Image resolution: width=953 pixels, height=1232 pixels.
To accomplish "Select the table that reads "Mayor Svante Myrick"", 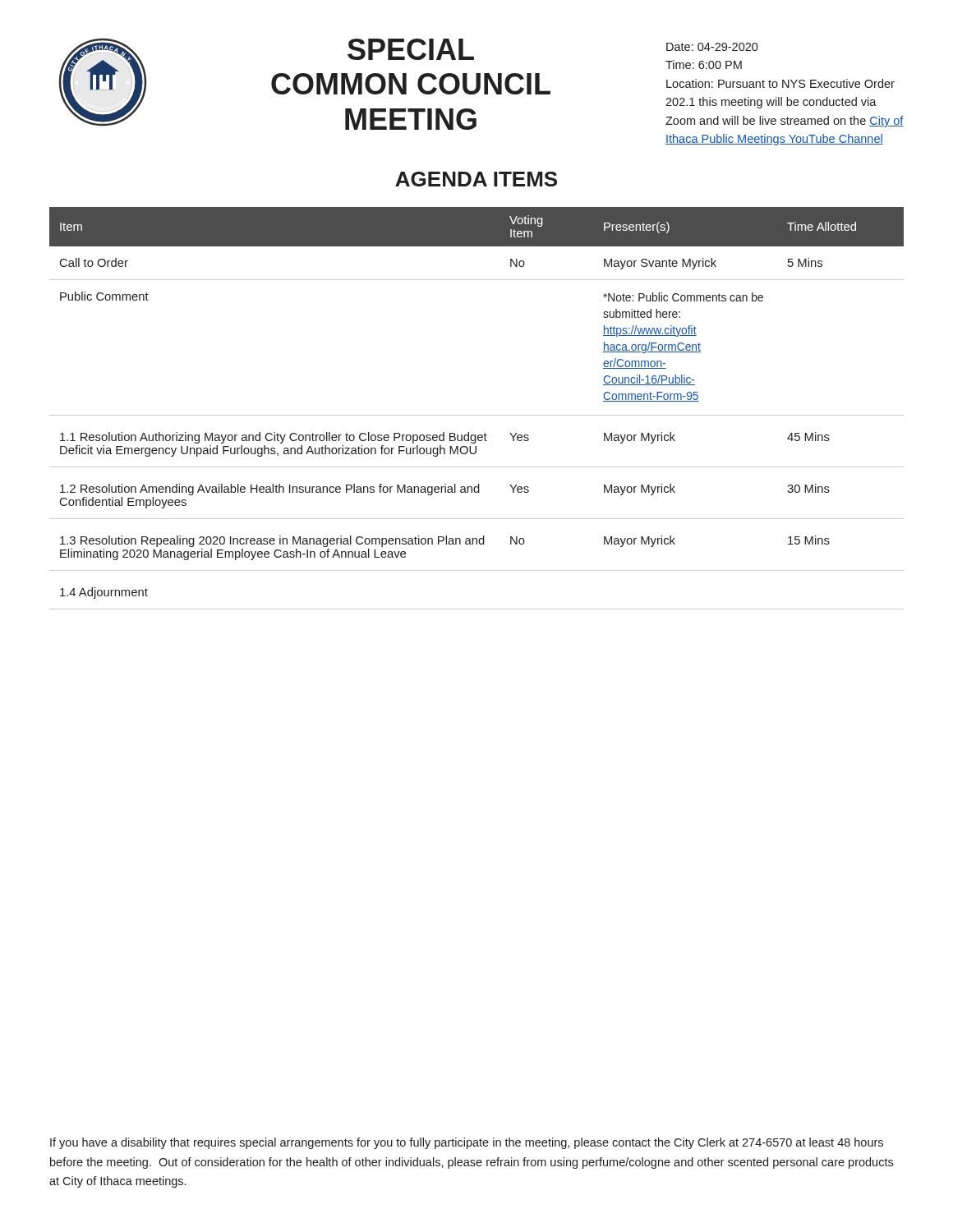I will [476, 408].
